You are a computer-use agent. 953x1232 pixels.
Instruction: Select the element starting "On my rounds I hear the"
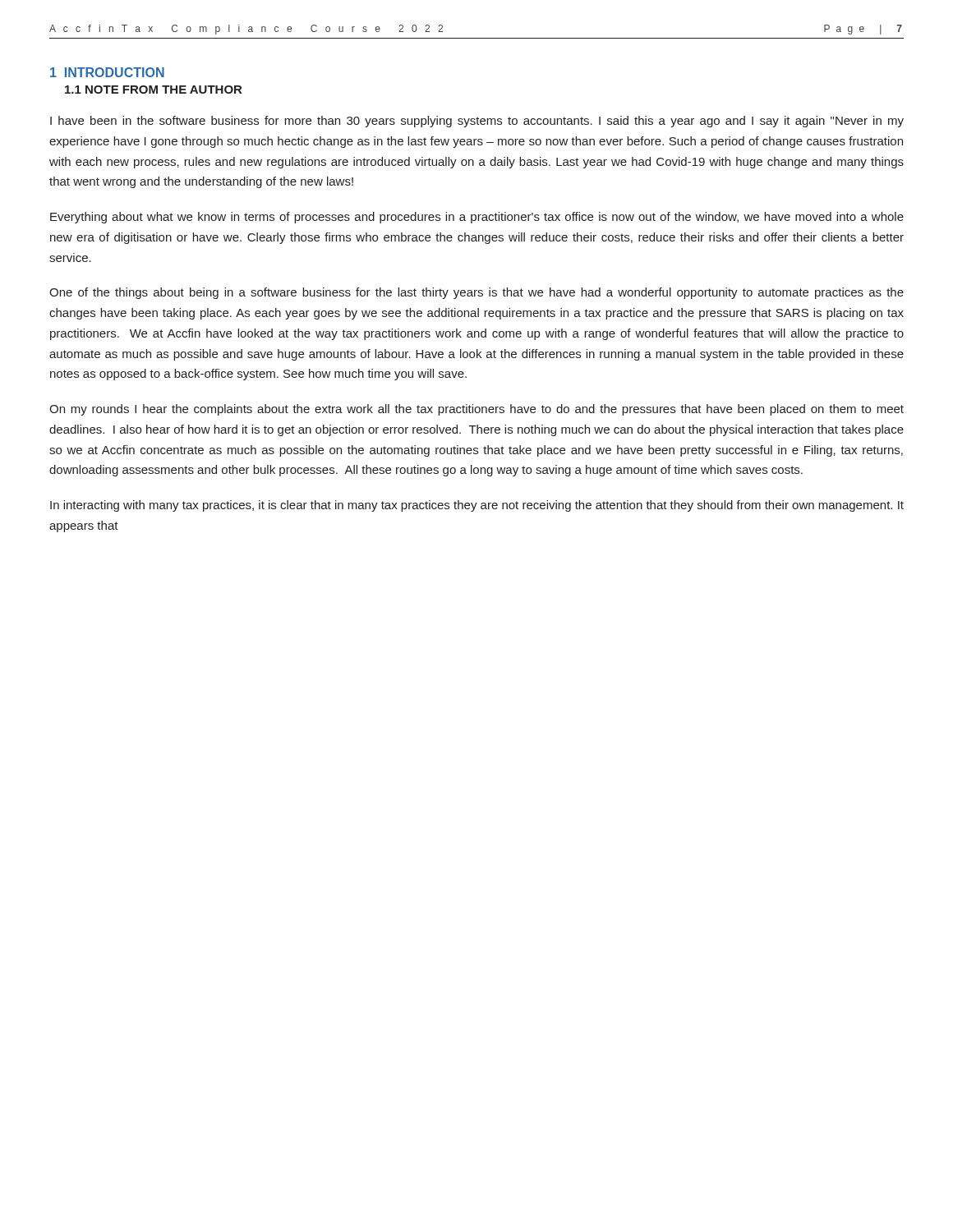coord(476,439)
